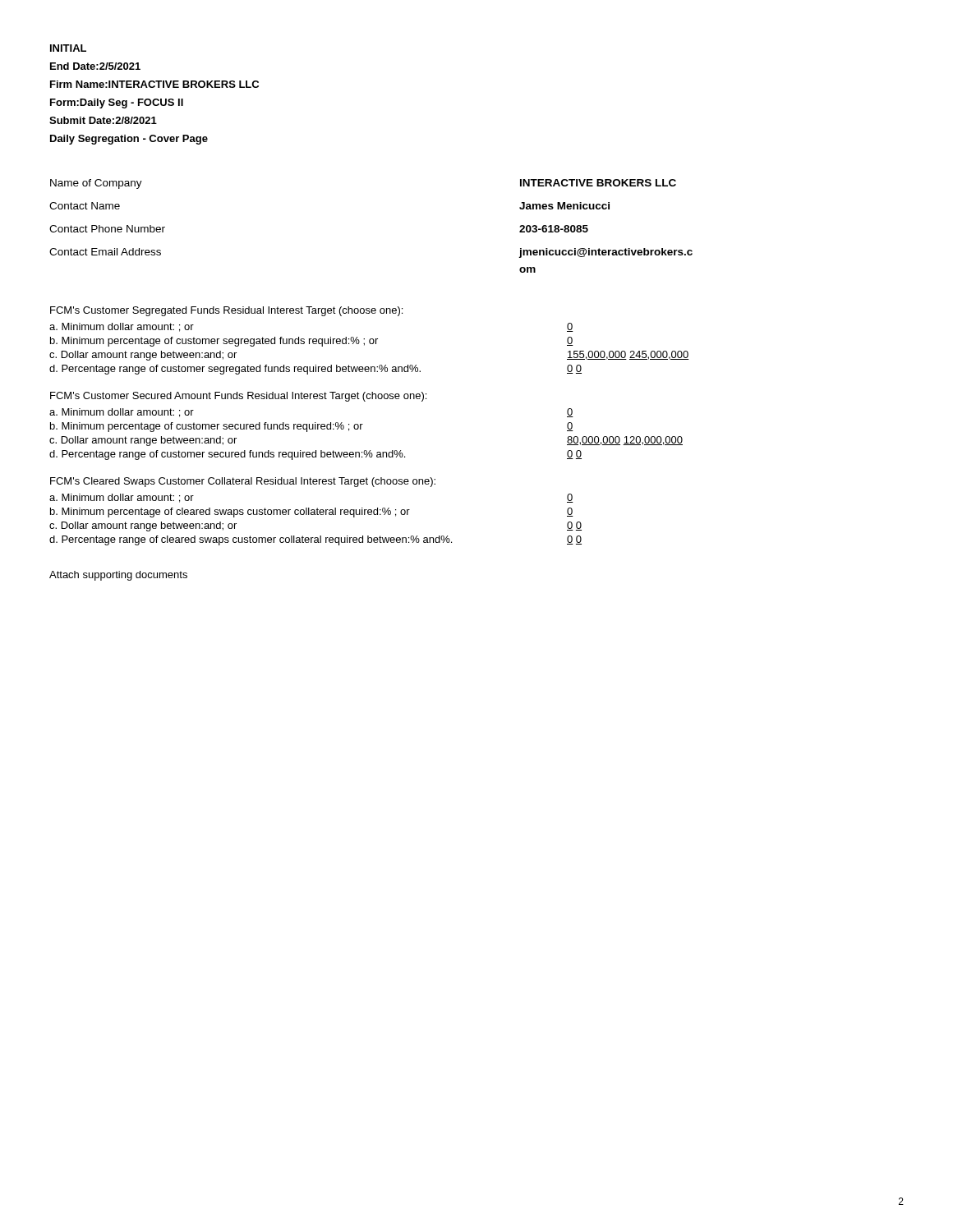Locate the text starting "FCM's Cleared Swaps Customer Collateral"
This screenshot has width=953, height=1232.
point(243,482)
